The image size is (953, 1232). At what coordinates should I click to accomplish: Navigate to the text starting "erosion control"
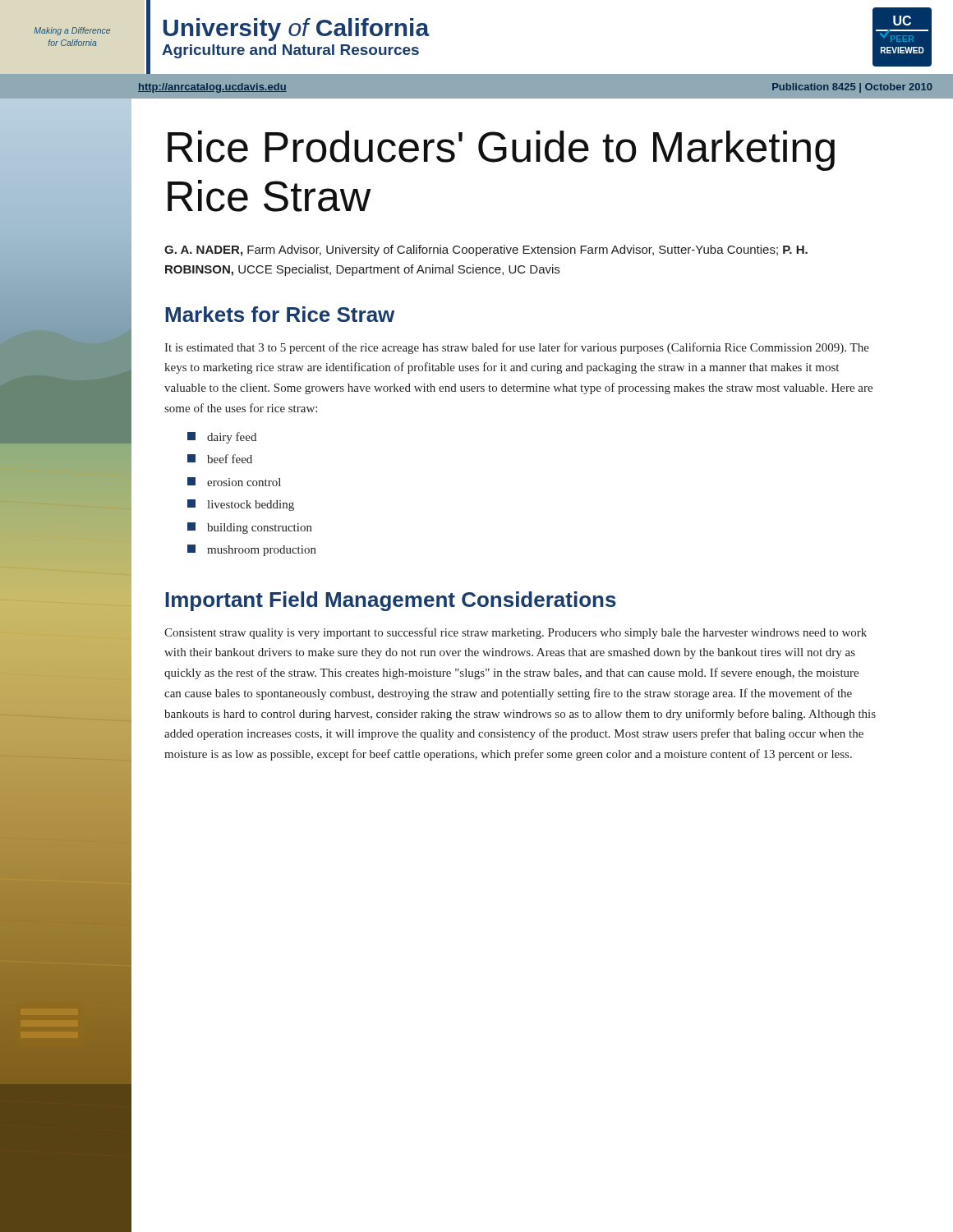pyautogui.click(x=234, y=482)
